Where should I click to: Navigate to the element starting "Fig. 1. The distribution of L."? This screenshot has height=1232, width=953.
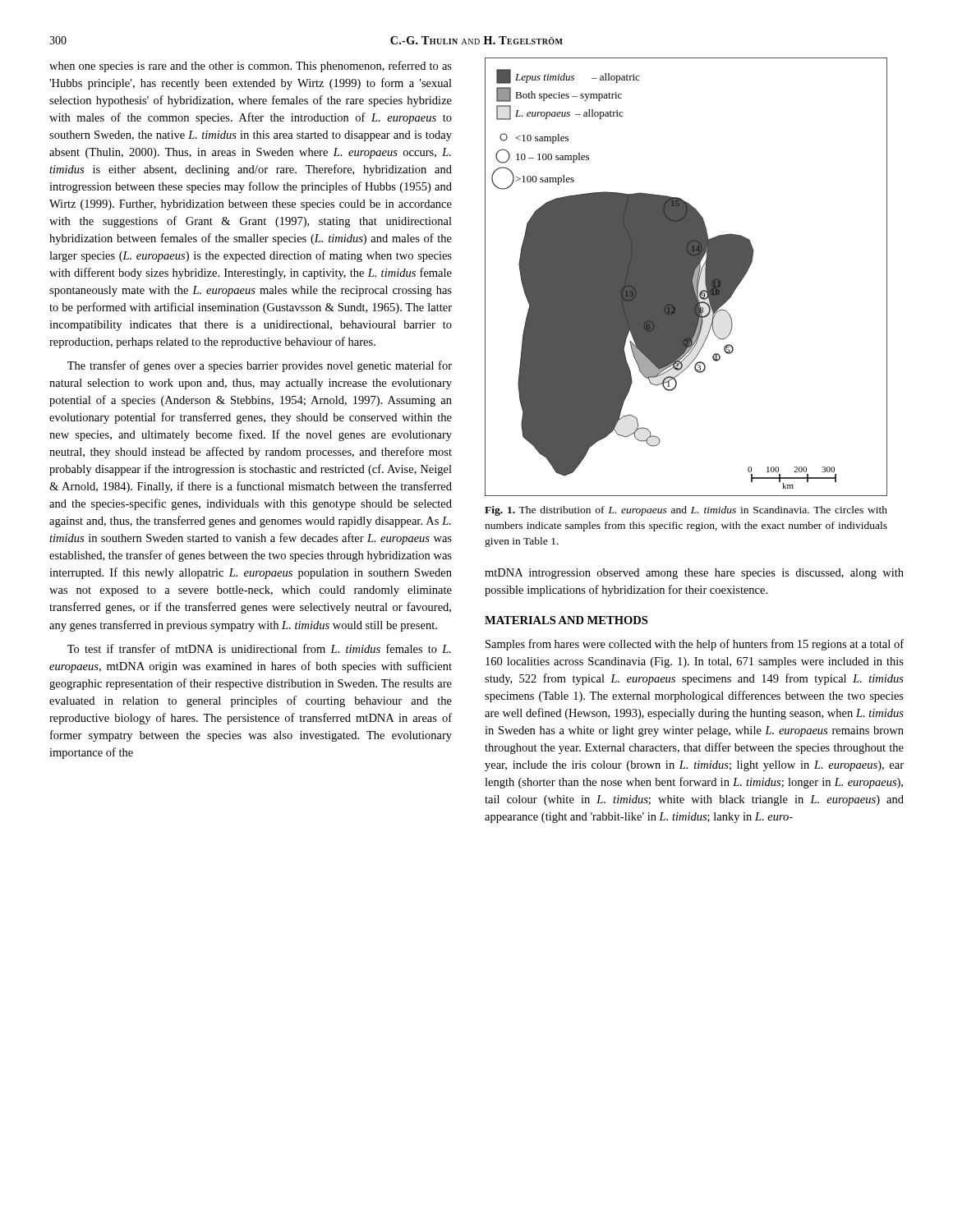tap(686, 526)
